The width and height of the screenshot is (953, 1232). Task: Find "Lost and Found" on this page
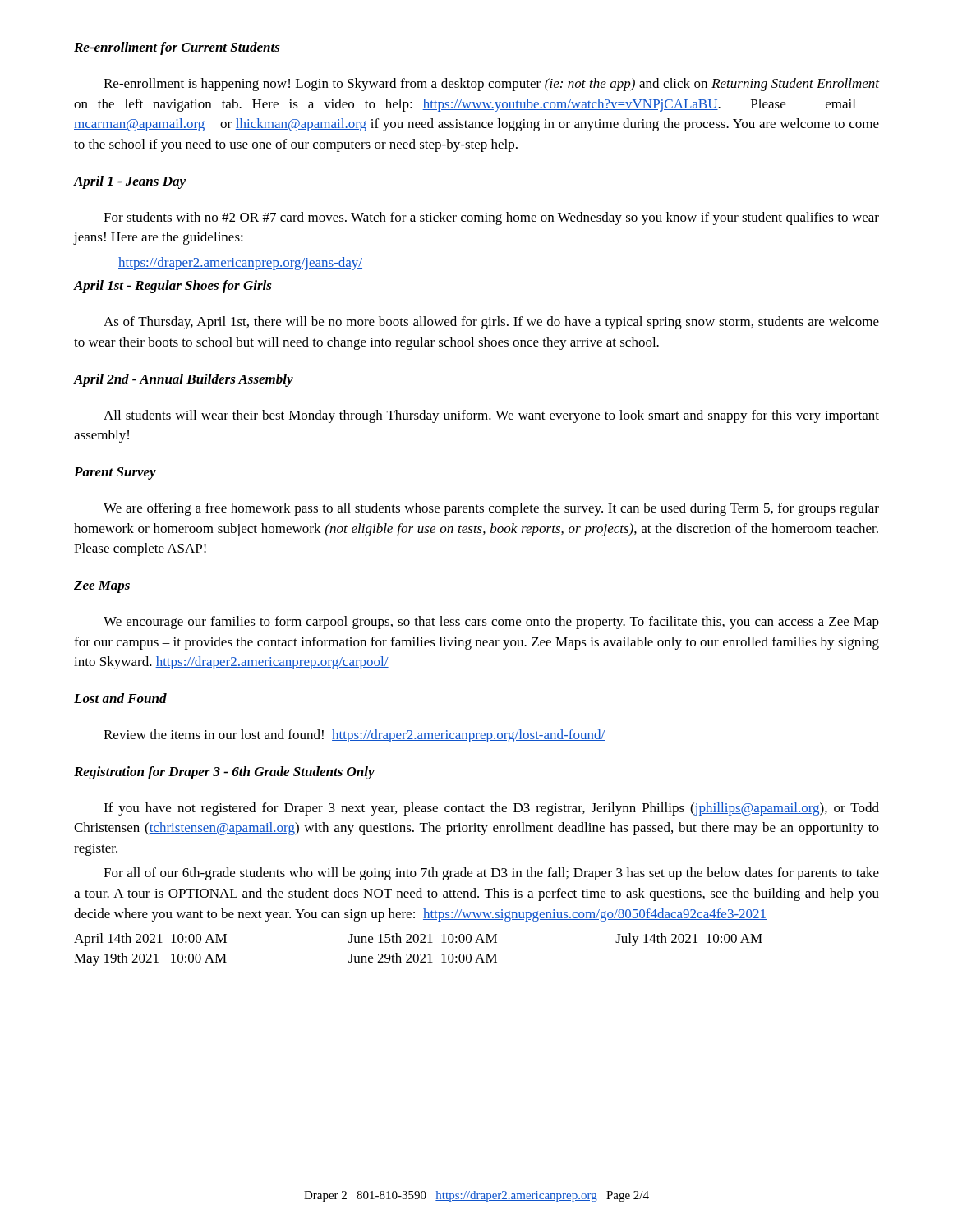click(x=120, y=698)
